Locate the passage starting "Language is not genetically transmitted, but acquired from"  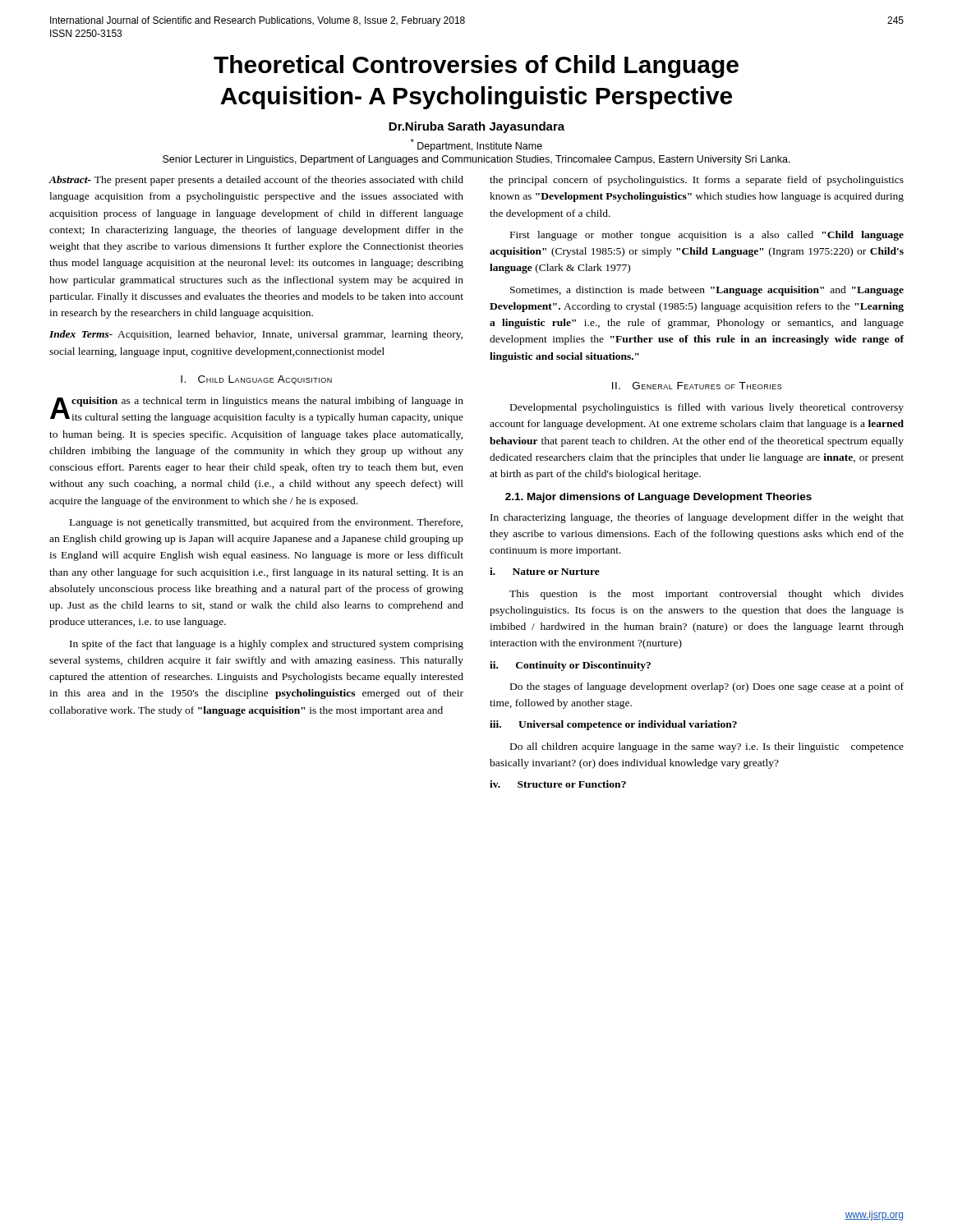tap(256, 572)
